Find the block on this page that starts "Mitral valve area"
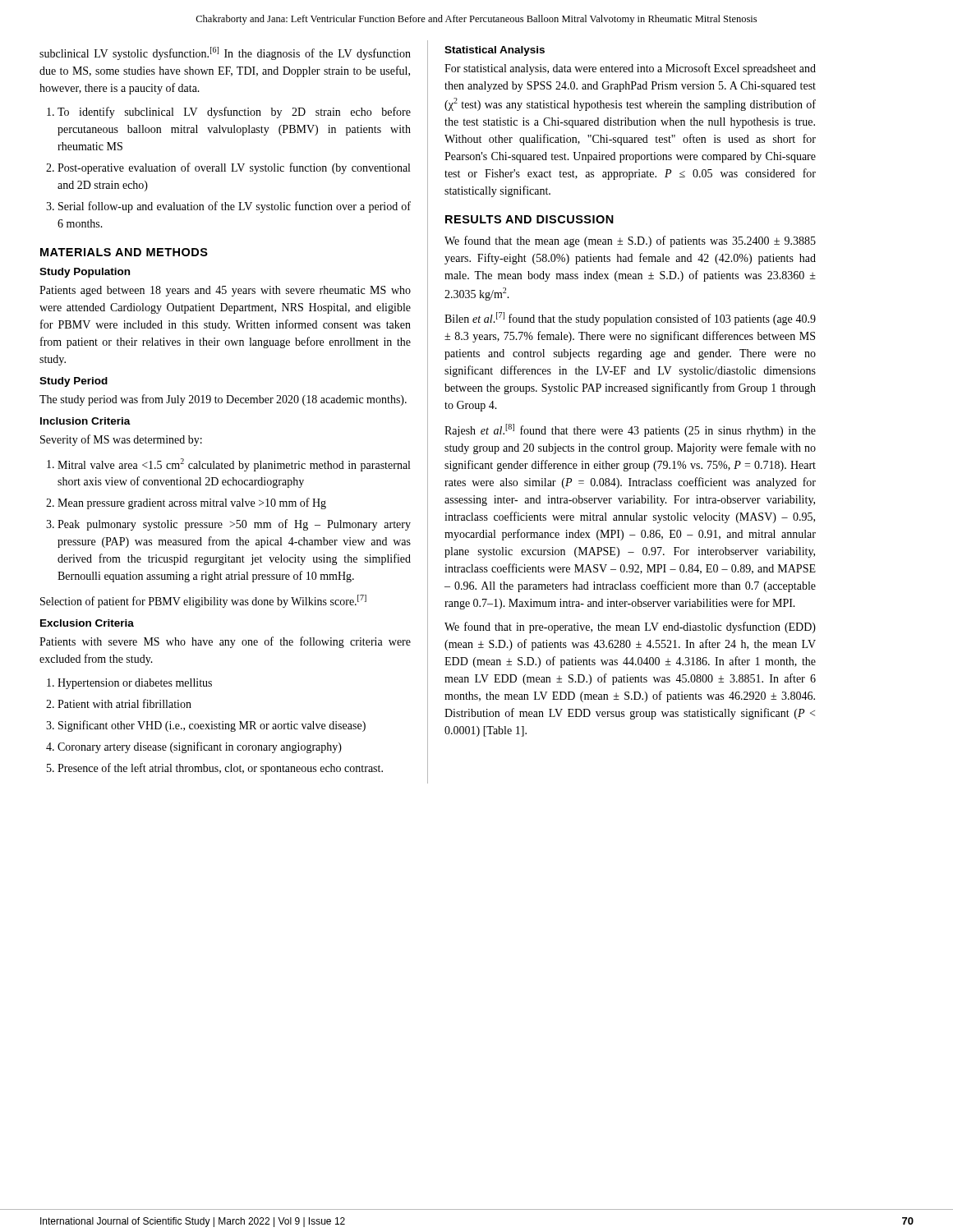Viewport: 953px width, 1232px height. coord(234,473)
